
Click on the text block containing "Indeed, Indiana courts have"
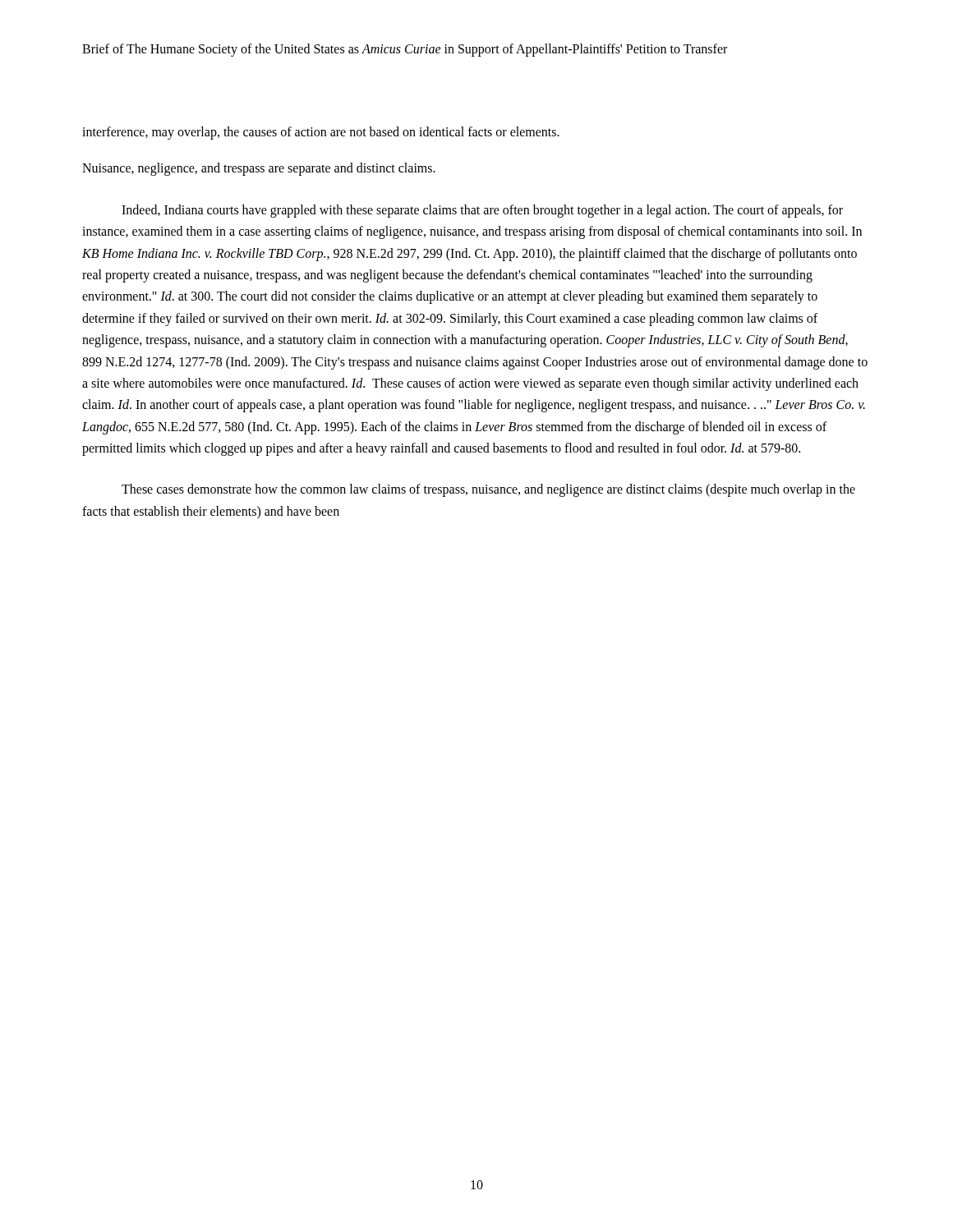point(476,329)
